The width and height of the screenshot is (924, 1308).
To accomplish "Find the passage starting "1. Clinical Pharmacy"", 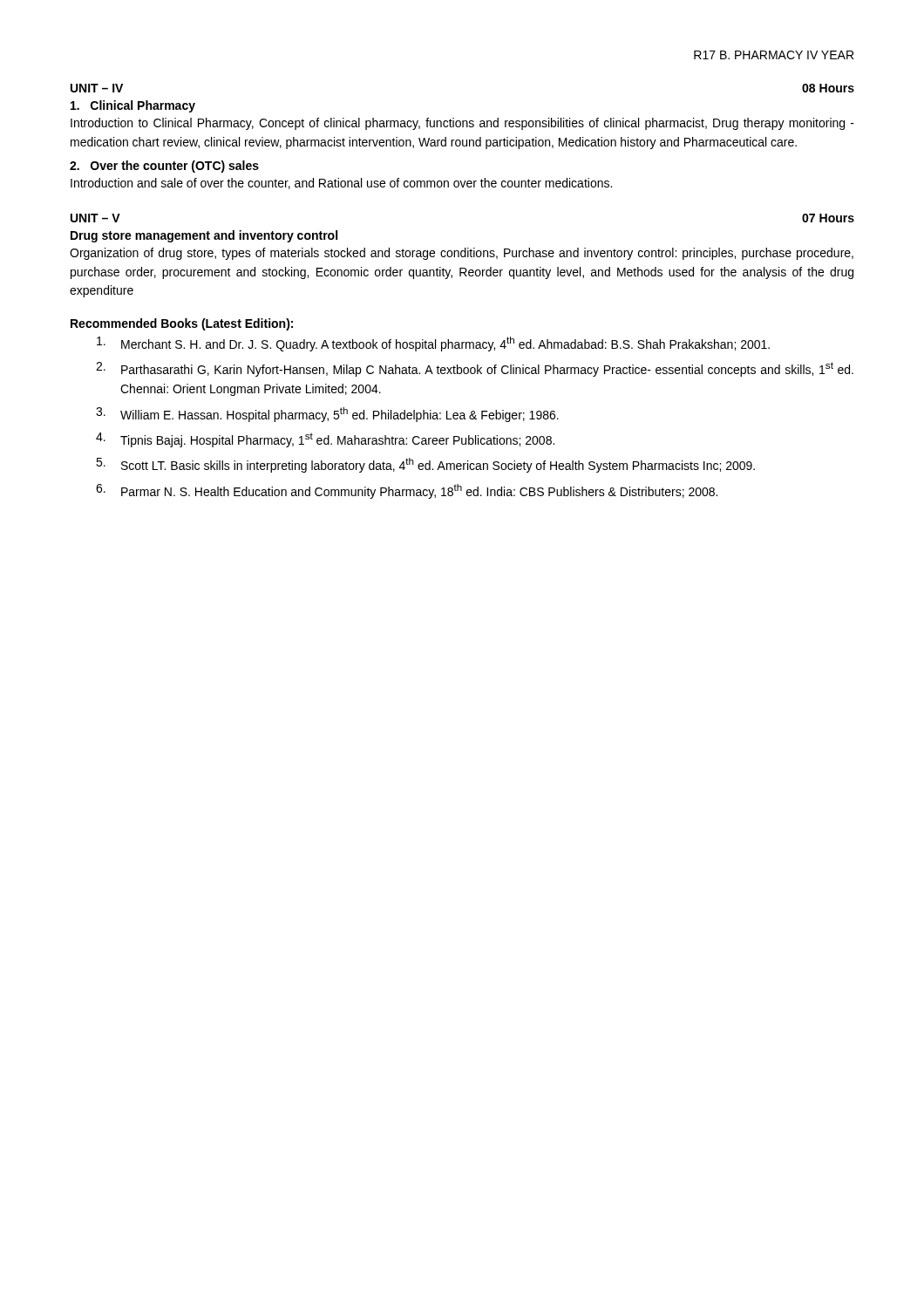I will pos(133,105).
